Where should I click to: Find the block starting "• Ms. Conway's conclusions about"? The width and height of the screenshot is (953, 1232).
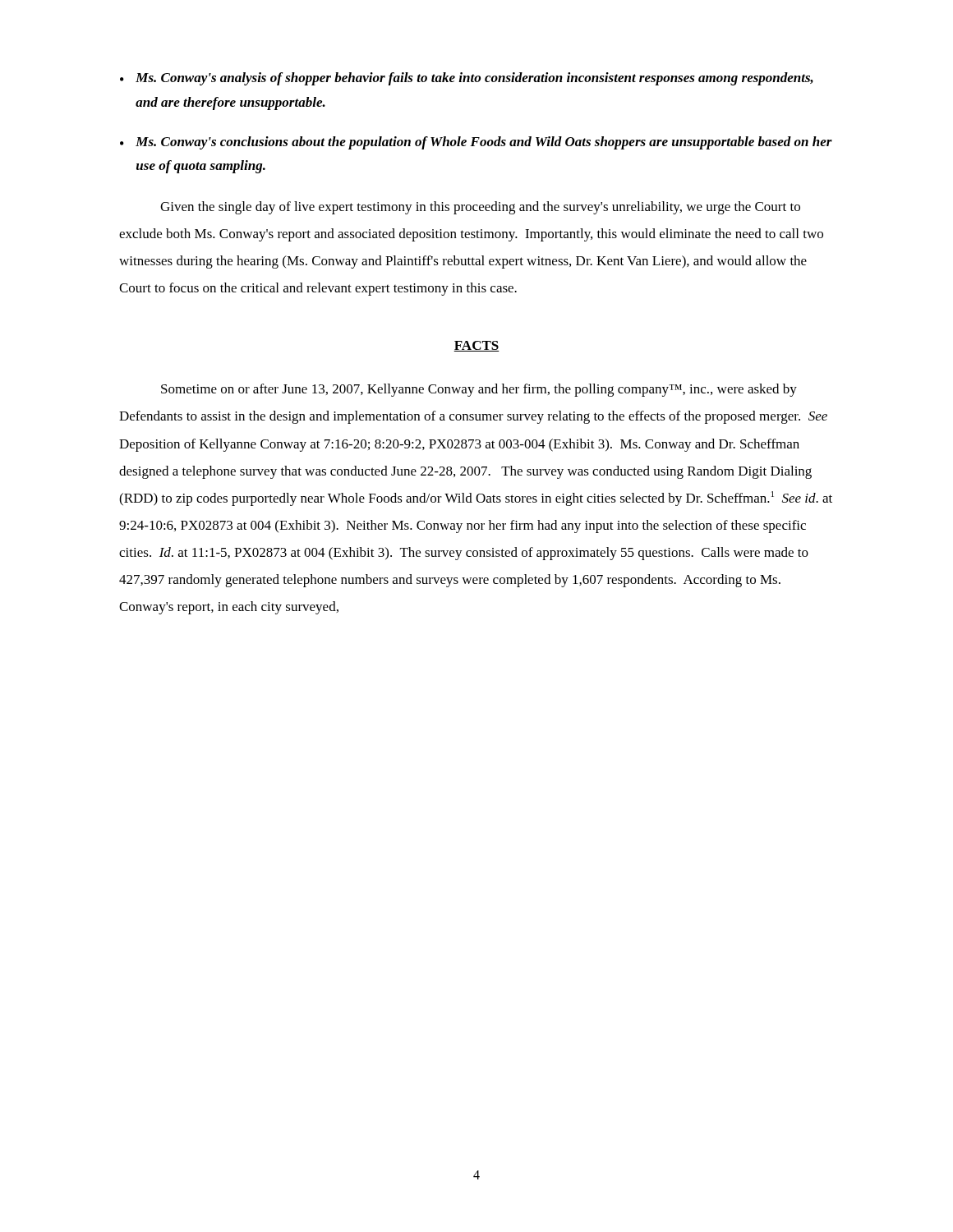(476, 154)
